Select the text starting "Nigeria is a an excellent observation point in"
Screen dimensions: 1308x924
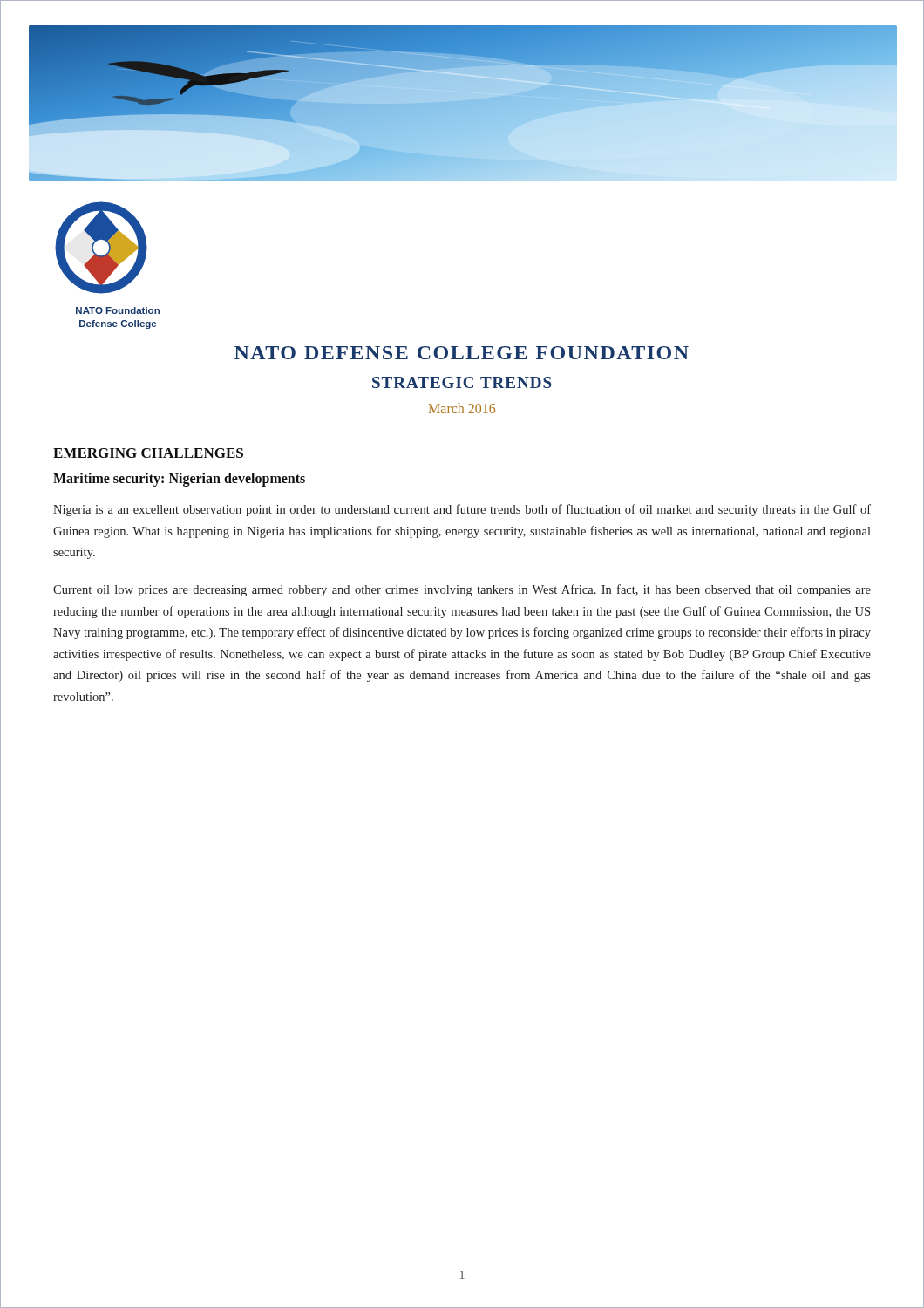point(462,531)
